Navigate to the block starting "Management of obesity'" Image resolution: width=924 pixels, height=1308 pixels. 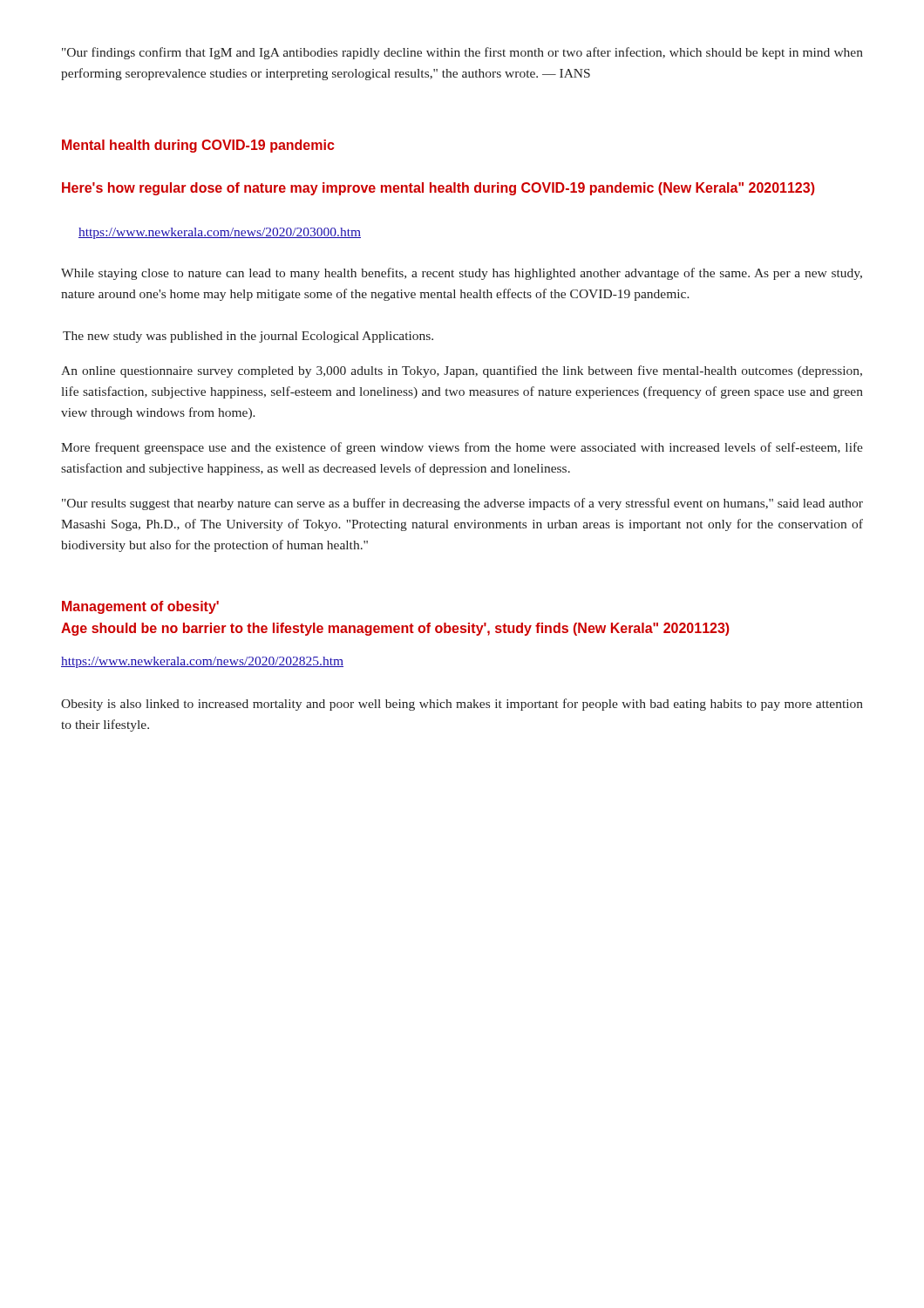point(140,607)
